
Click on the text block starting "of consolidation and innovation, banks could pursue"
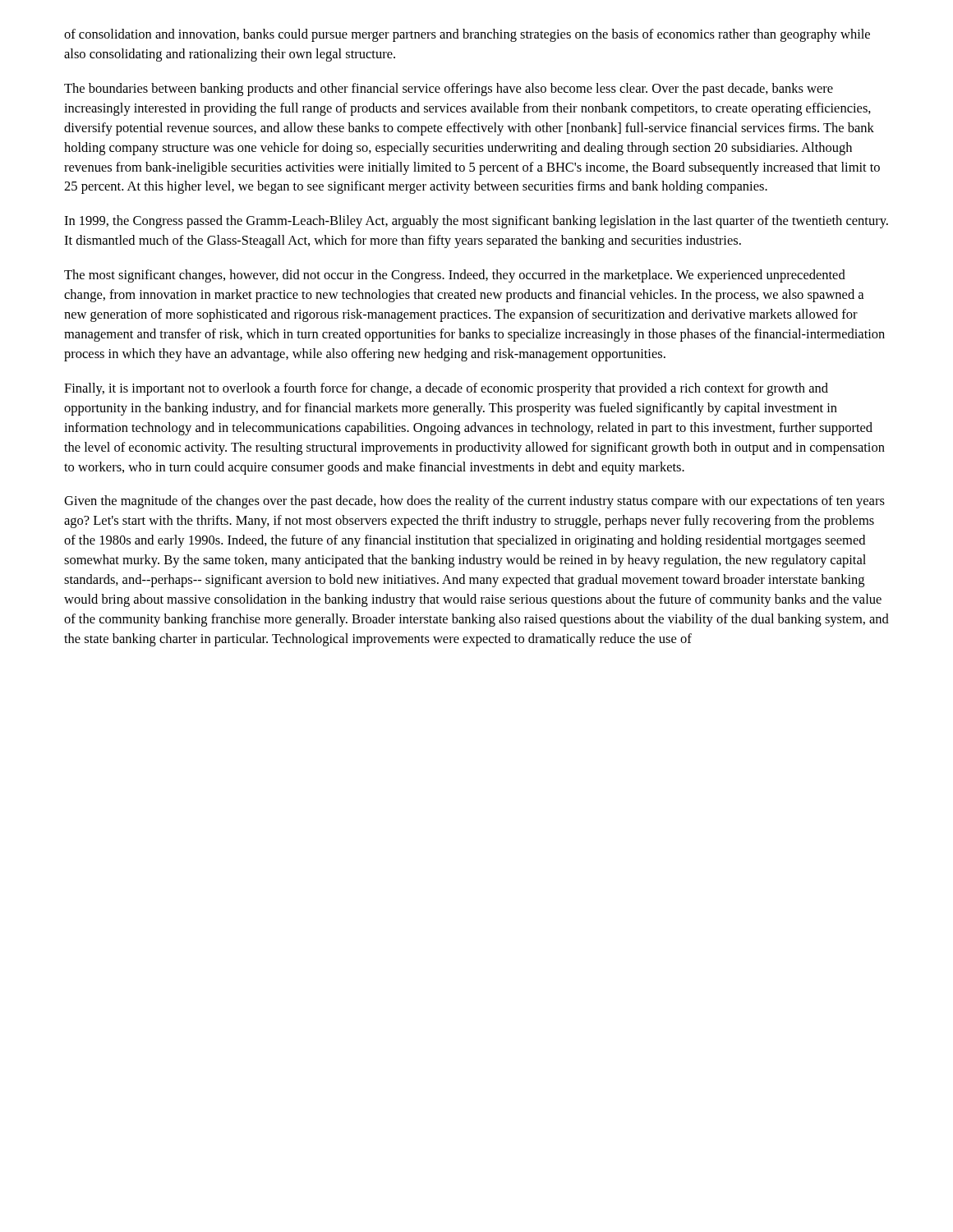(467, 44)
